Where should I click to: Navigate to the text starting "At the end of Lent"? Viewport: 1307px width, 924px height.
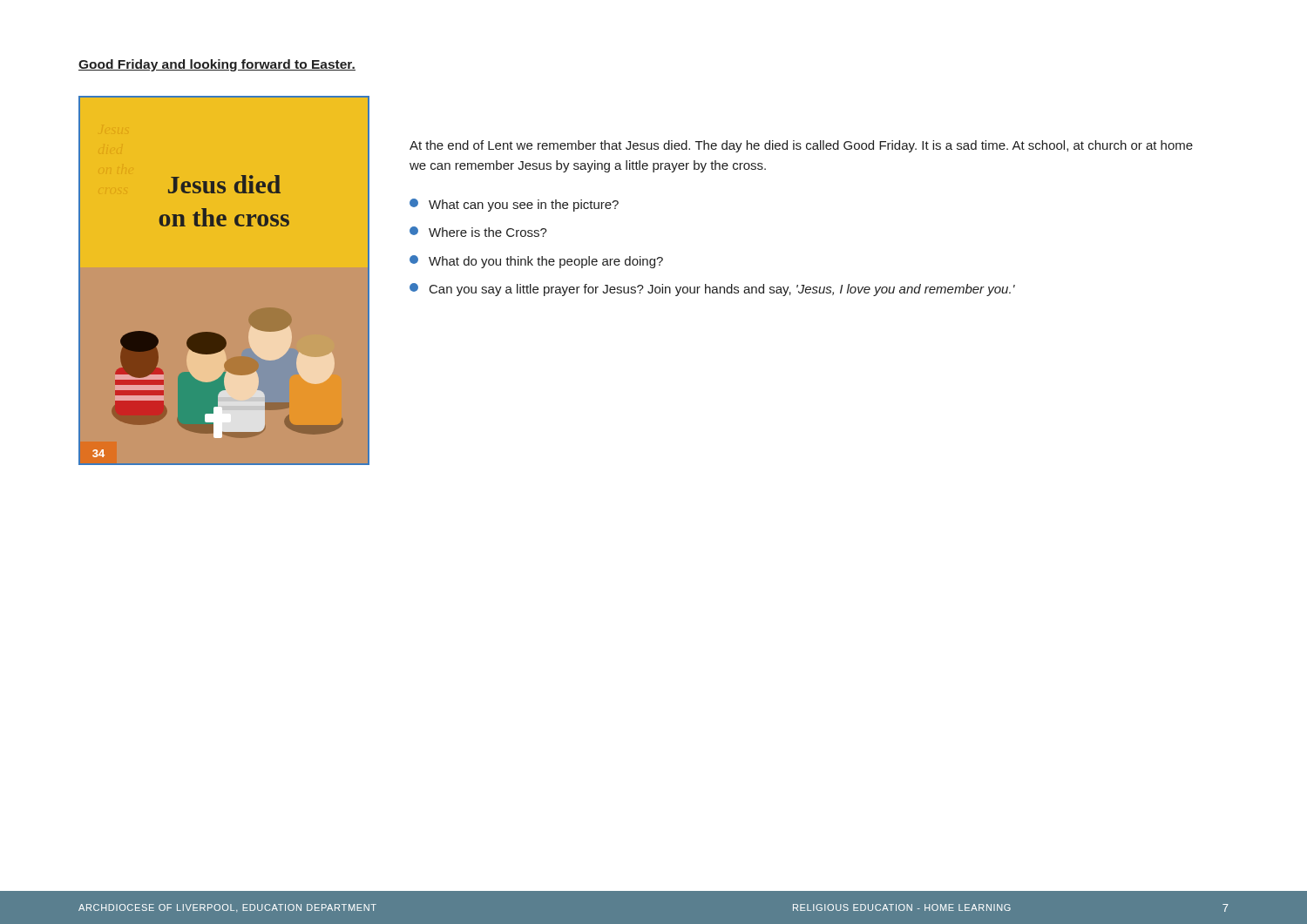(x=801, y=155)
